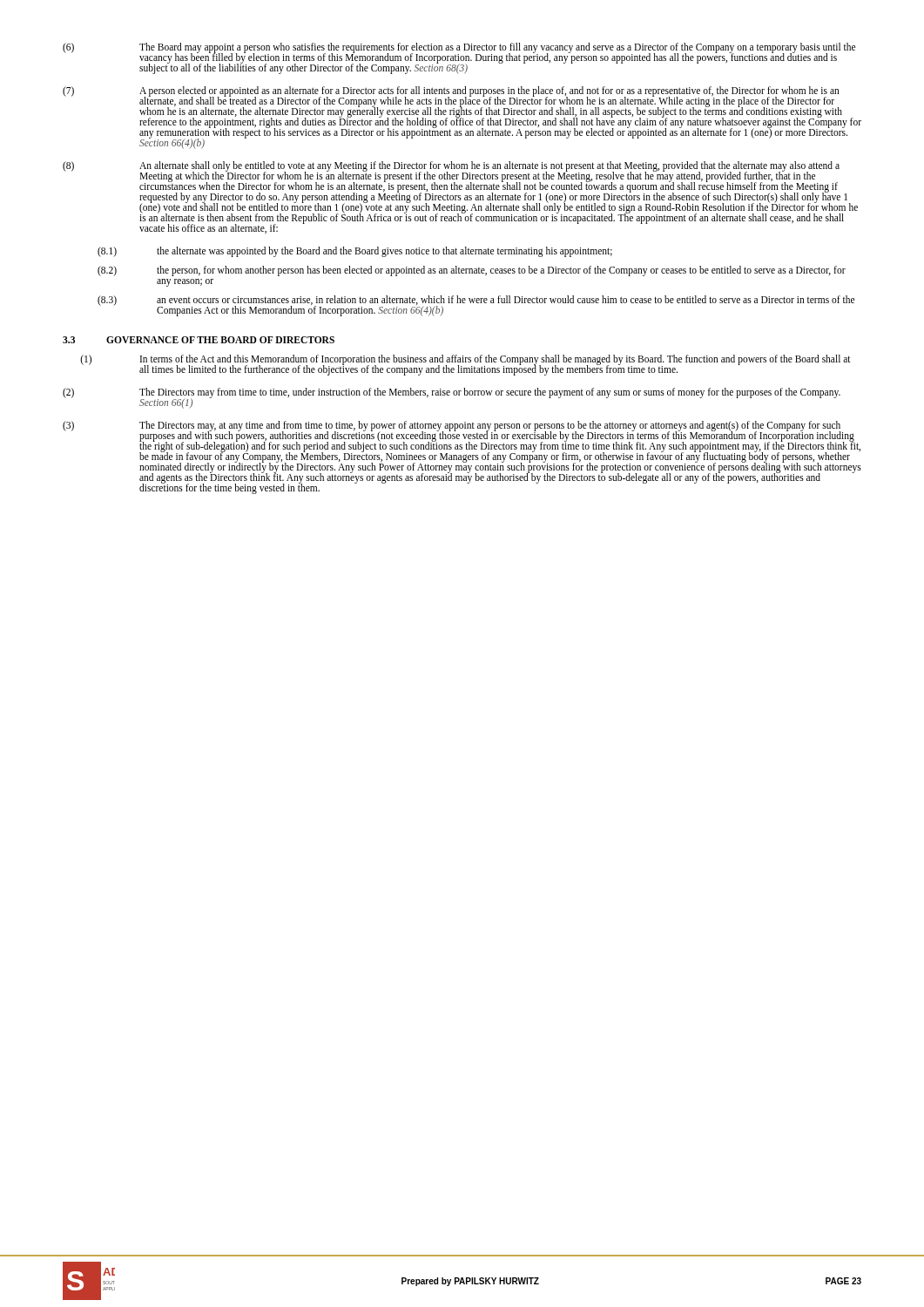The height and width of the screenshot is (1307, 924).
Task: Click the passage that begins "(8.3) an event occurs or circumstances arise, in"
Action: point(479,305)
